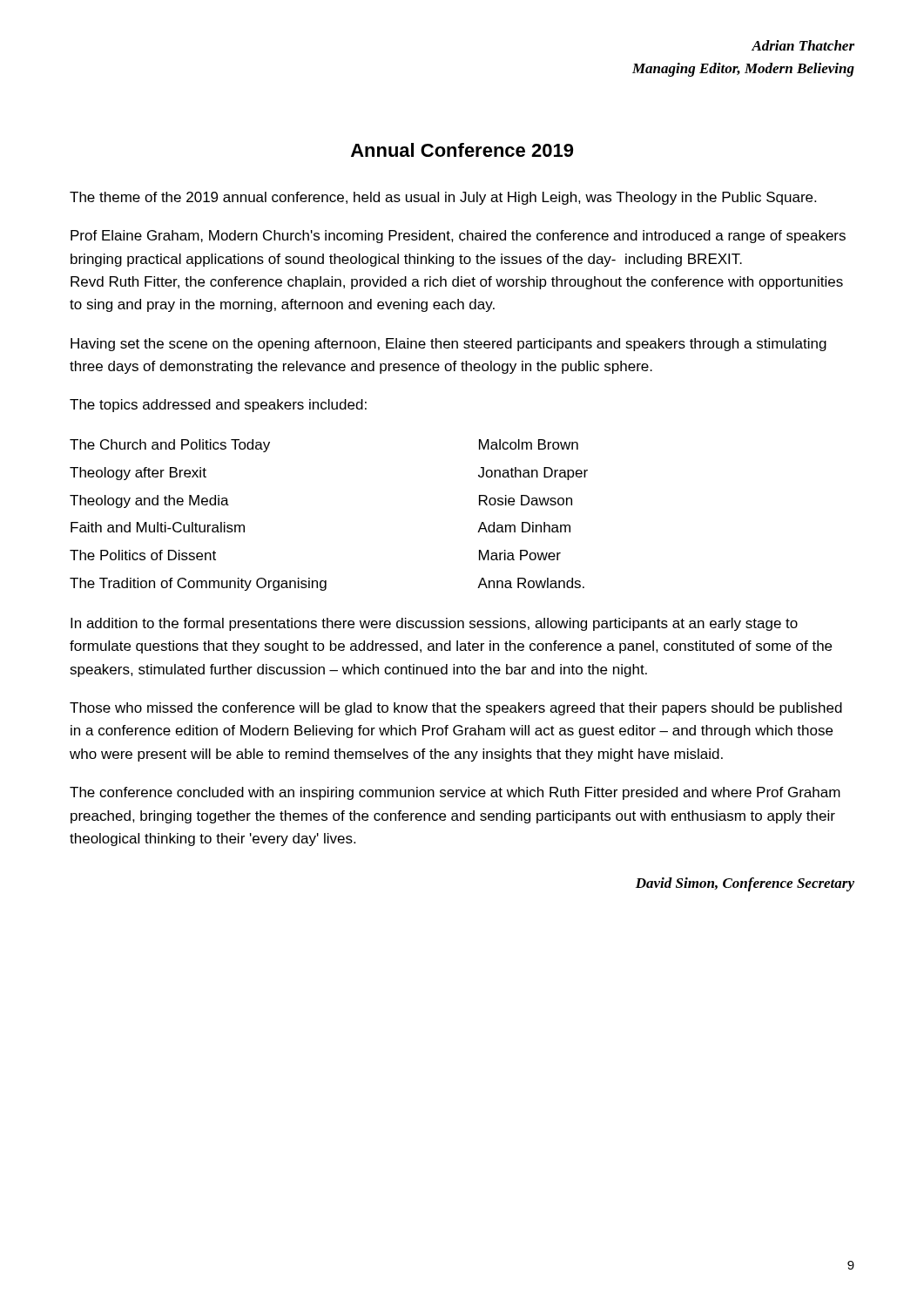The width and height of the screenshot is (924, 1307).
Task: Locate the region starting "Theology and the Media"
Action: pyautogui.click(x=149, y=500)
